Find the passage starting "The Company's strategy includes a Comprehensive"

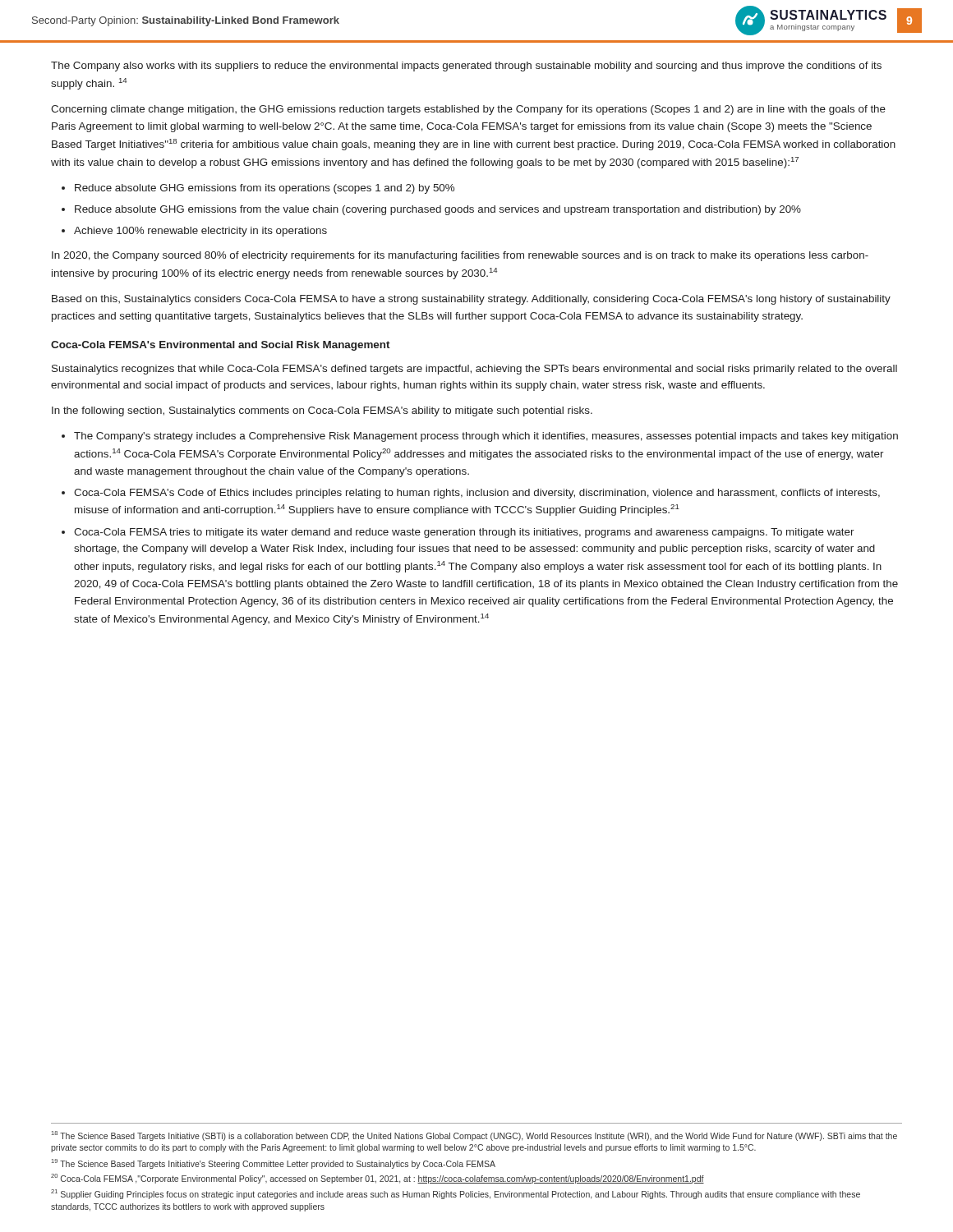tap(486, 453)
